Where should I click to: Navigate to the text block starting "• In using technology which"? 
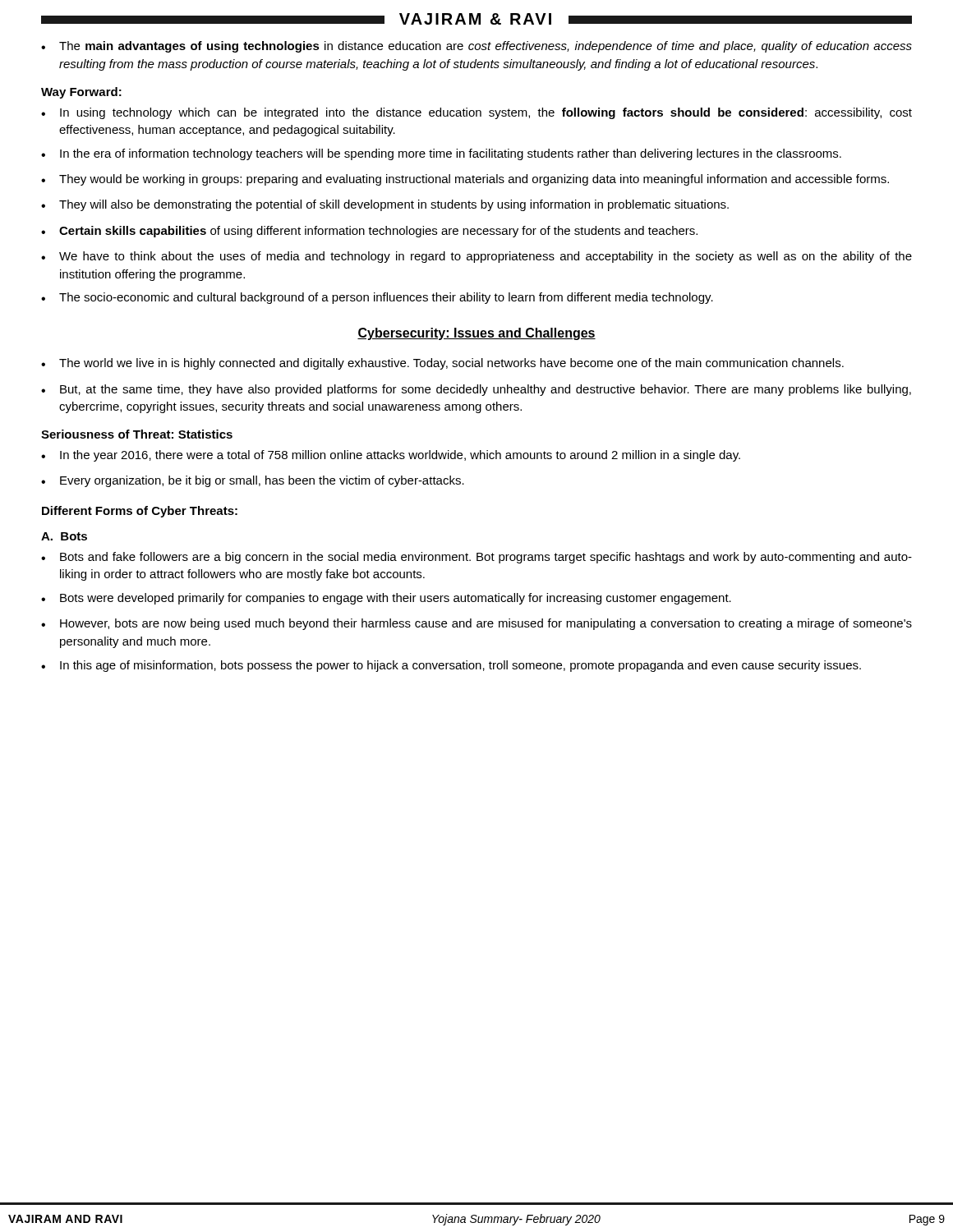pyautogui.click(x=476, y=121)
